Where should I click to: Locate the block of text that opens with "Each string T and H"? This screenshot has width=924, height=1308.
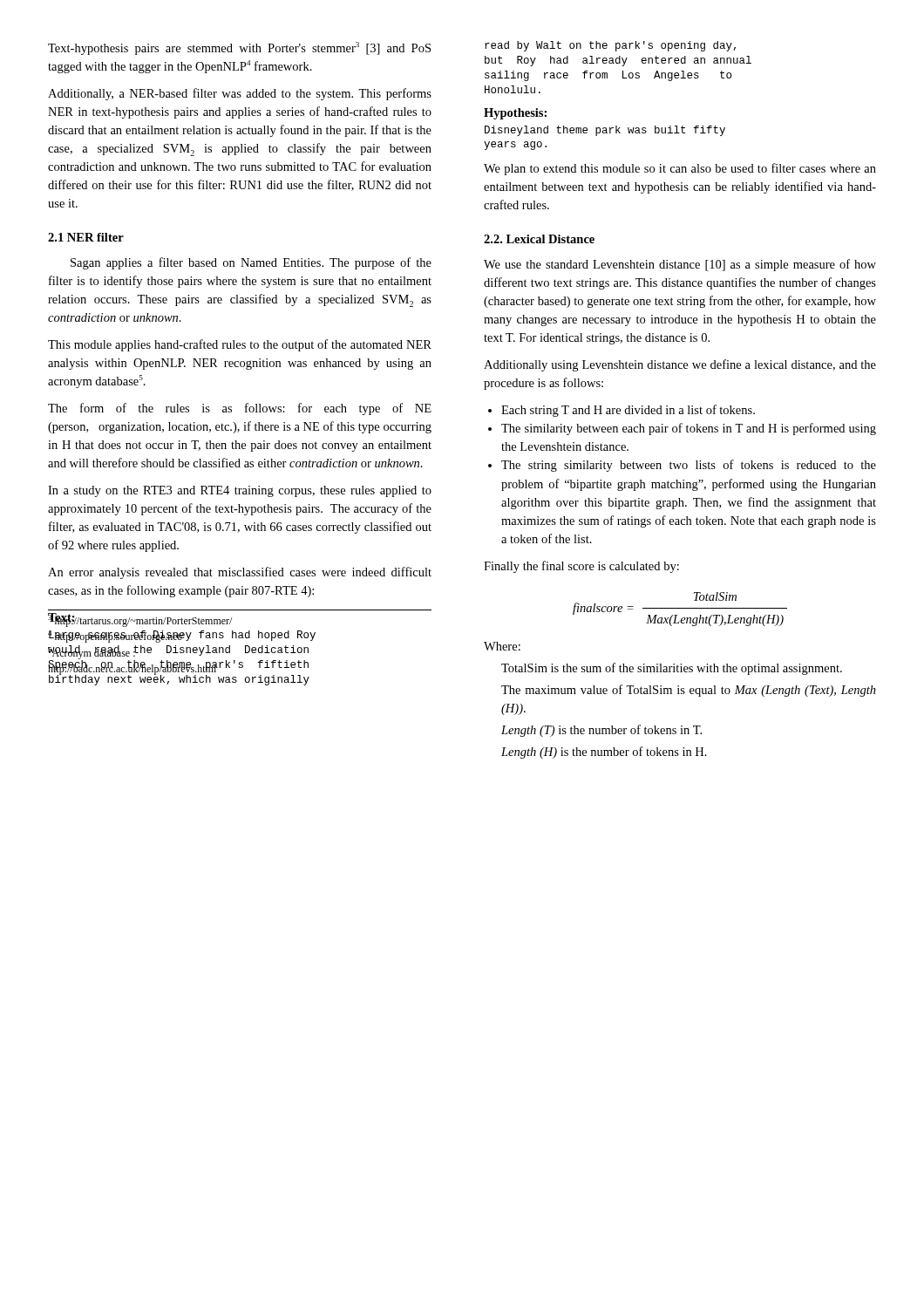680,411
